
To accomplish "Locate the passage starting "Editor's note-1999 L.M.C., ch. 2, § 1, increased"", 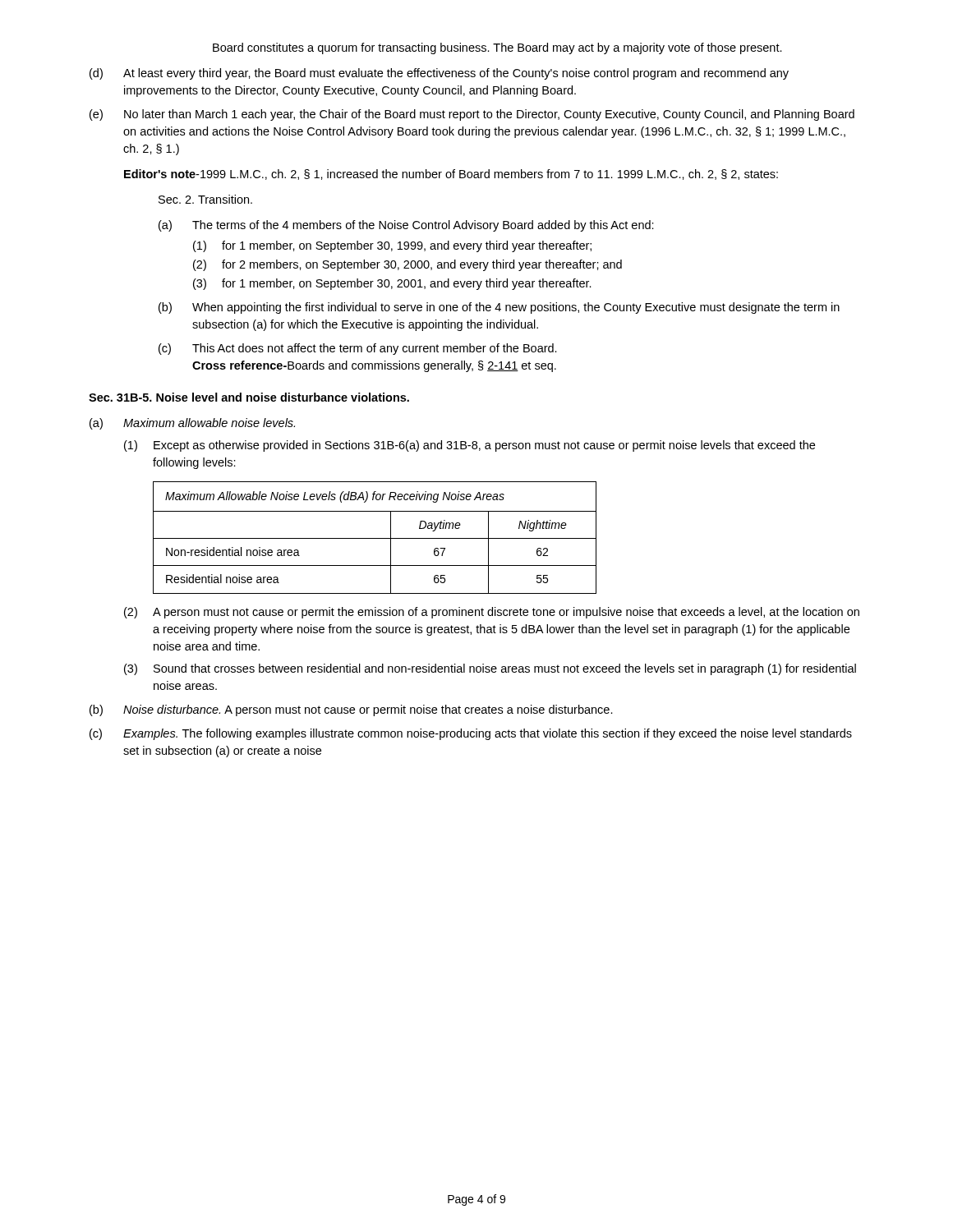I will tap(451, 174).
